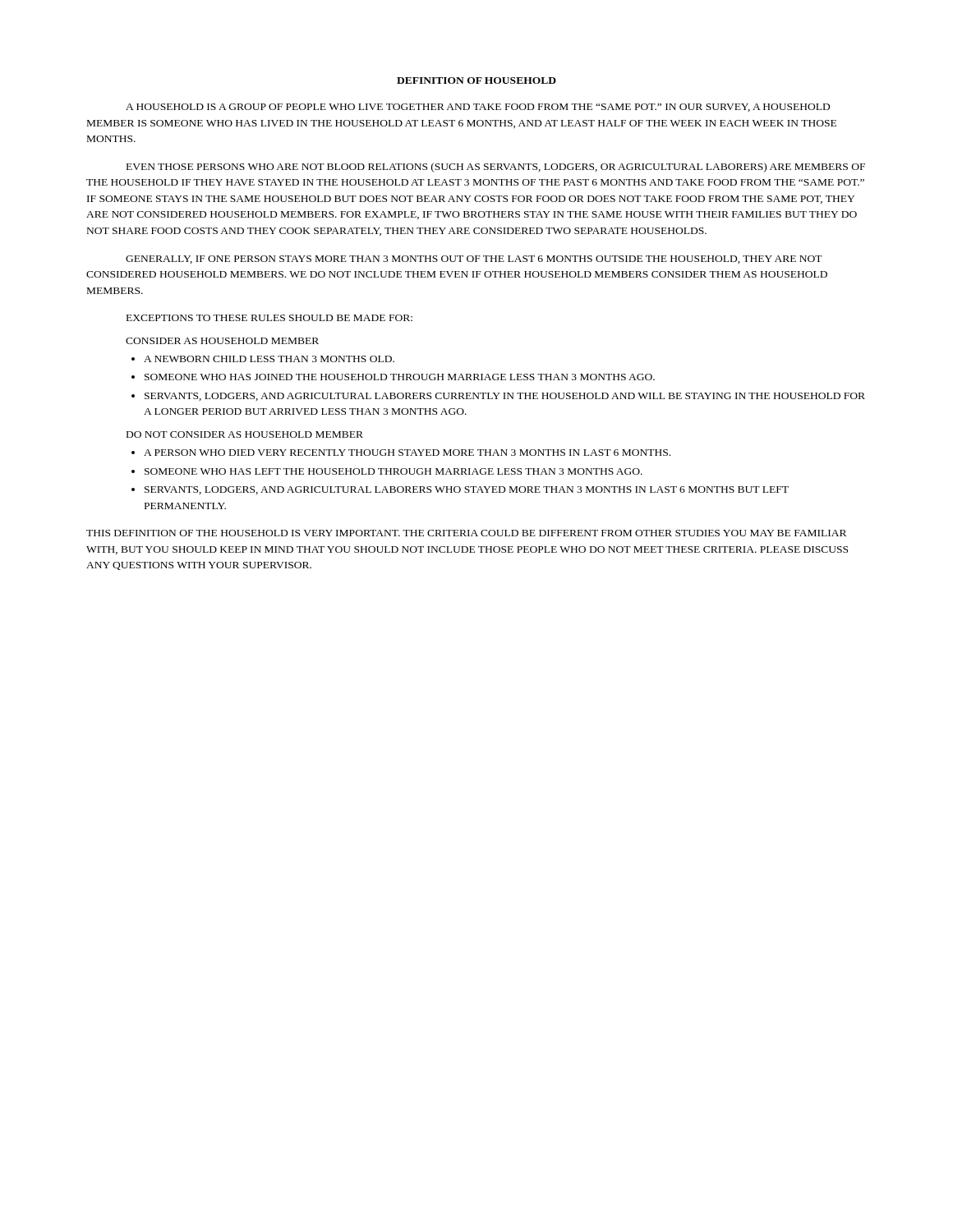The width and height of the screenshot is (953, 1232).
Task: Select the list item that says "SOMEONE WHO HAS JOINED THE"
Action: pos(400,377)
